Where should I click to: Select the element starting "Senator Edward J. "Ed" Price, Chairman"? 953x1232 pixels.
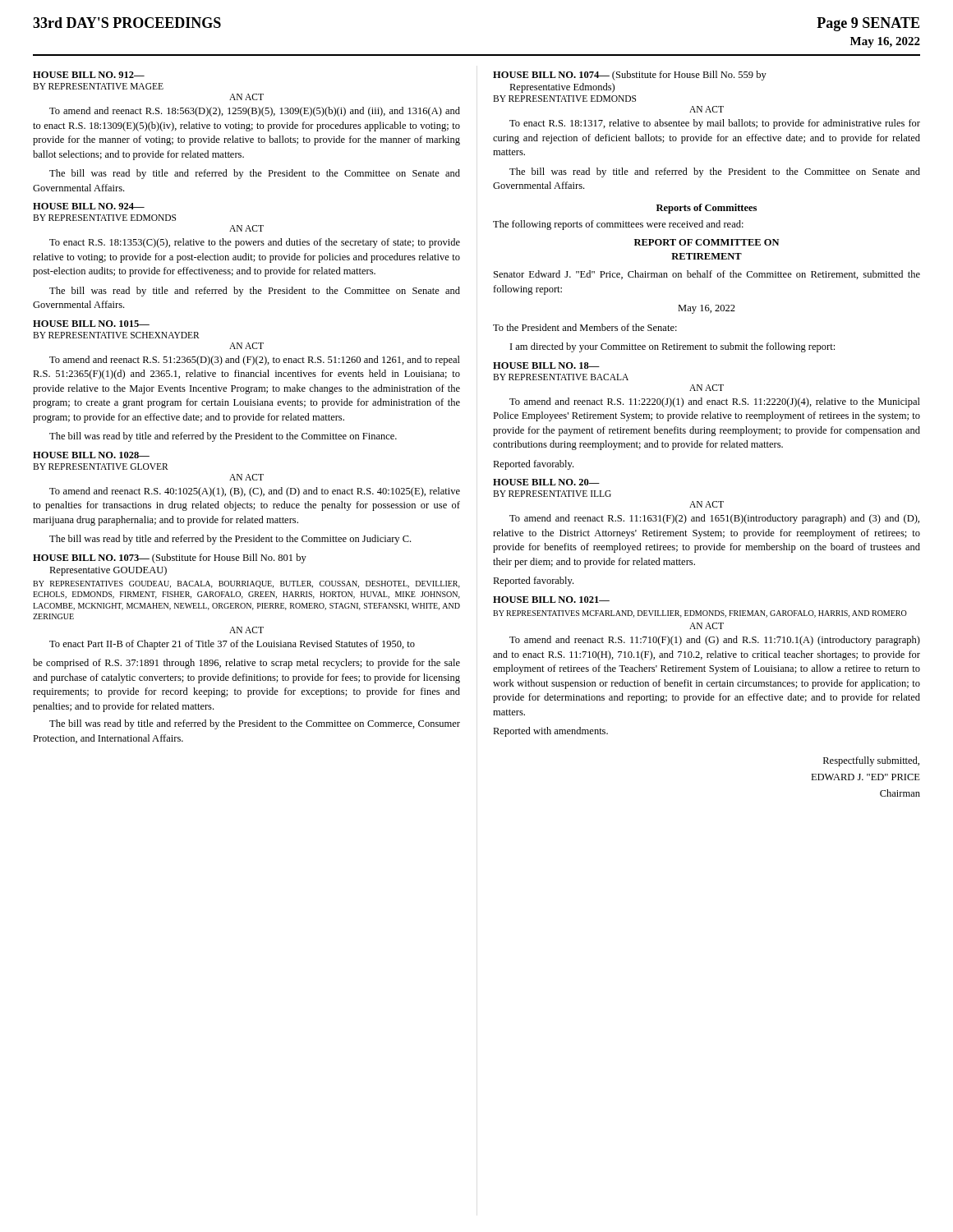click(x=707, y=311)
